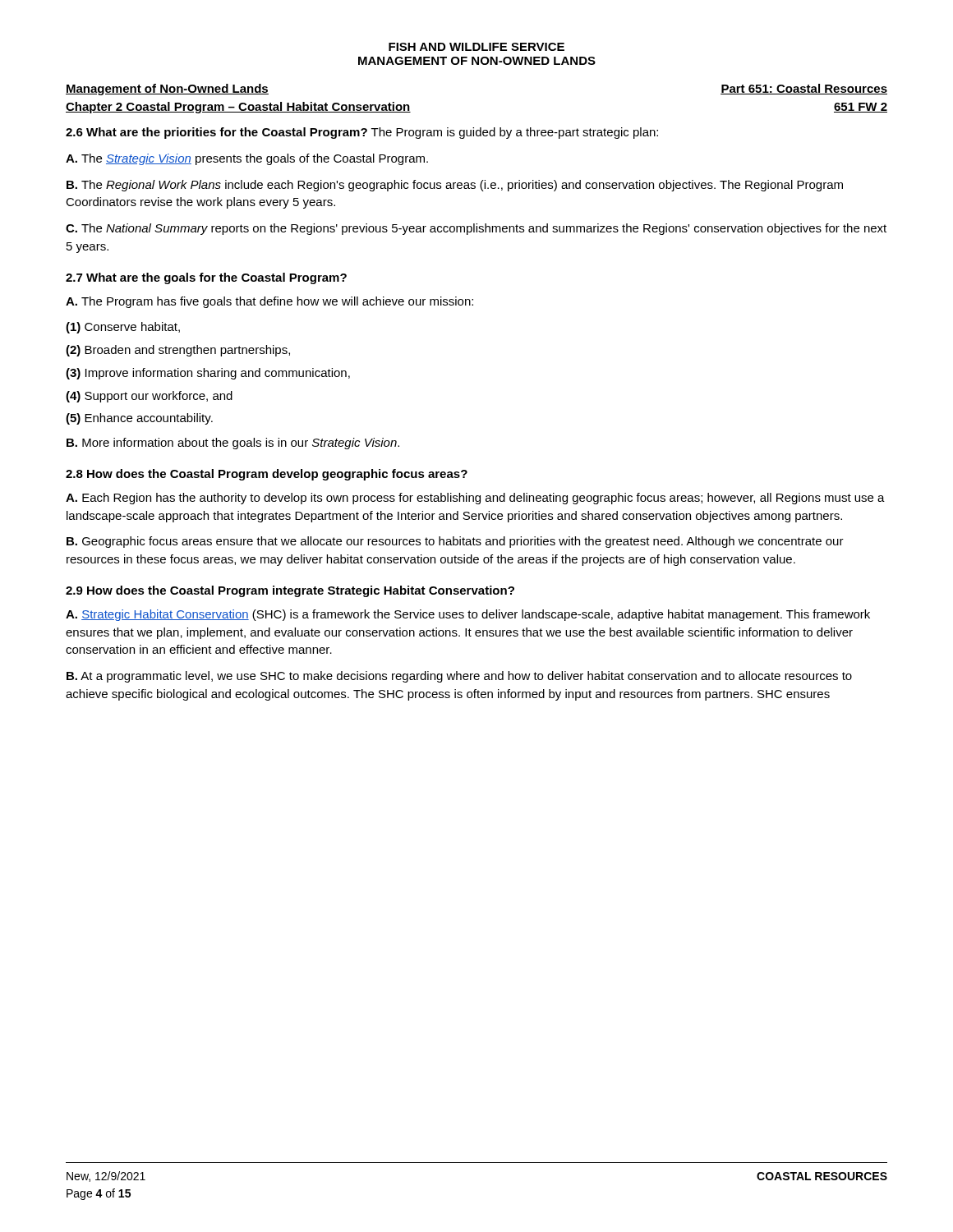Click on the element starting "(4) Support our workforce,"

point(149,395)
